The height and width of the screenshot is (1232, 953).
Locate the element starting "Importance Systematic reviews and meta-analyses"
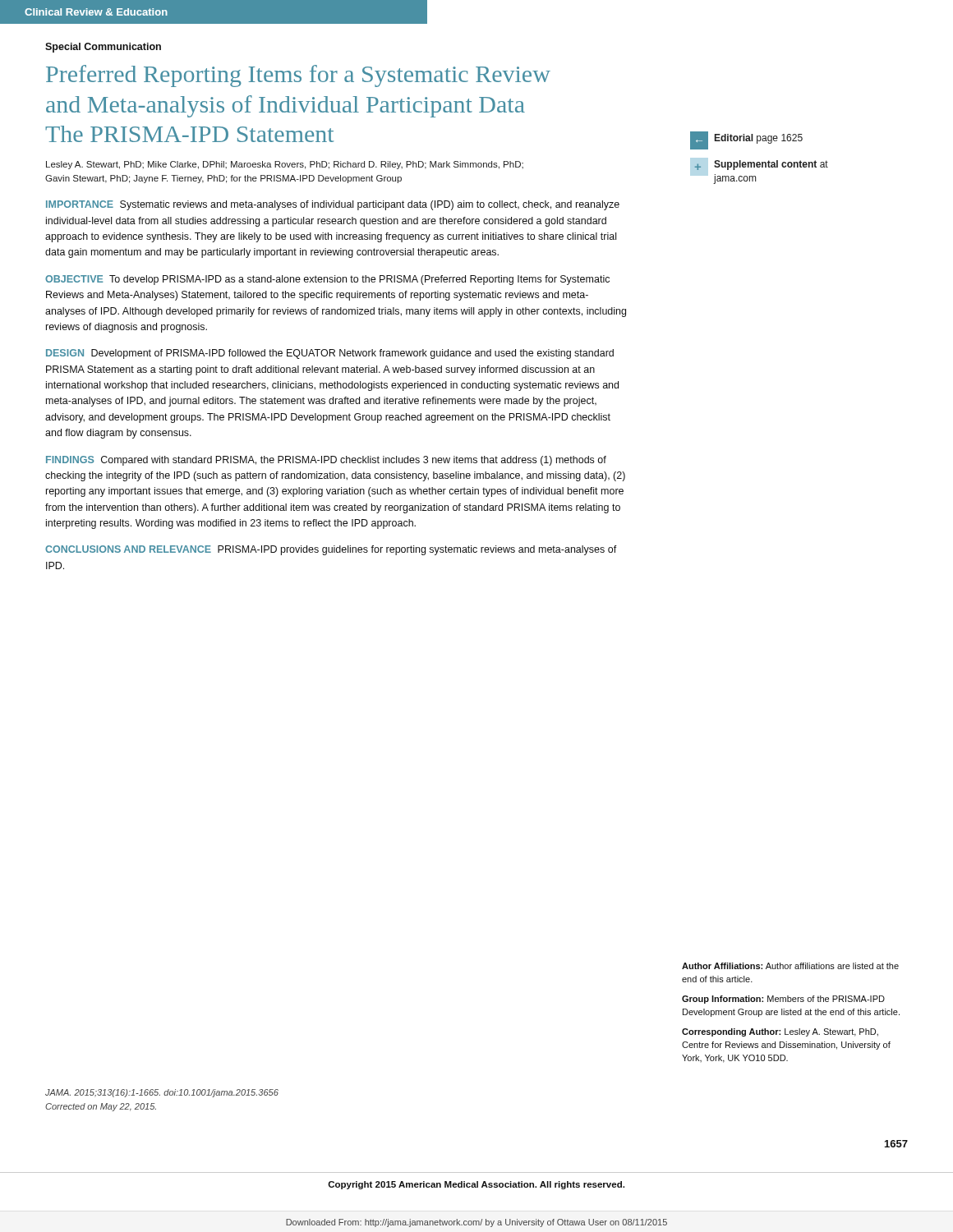(332, 229)
